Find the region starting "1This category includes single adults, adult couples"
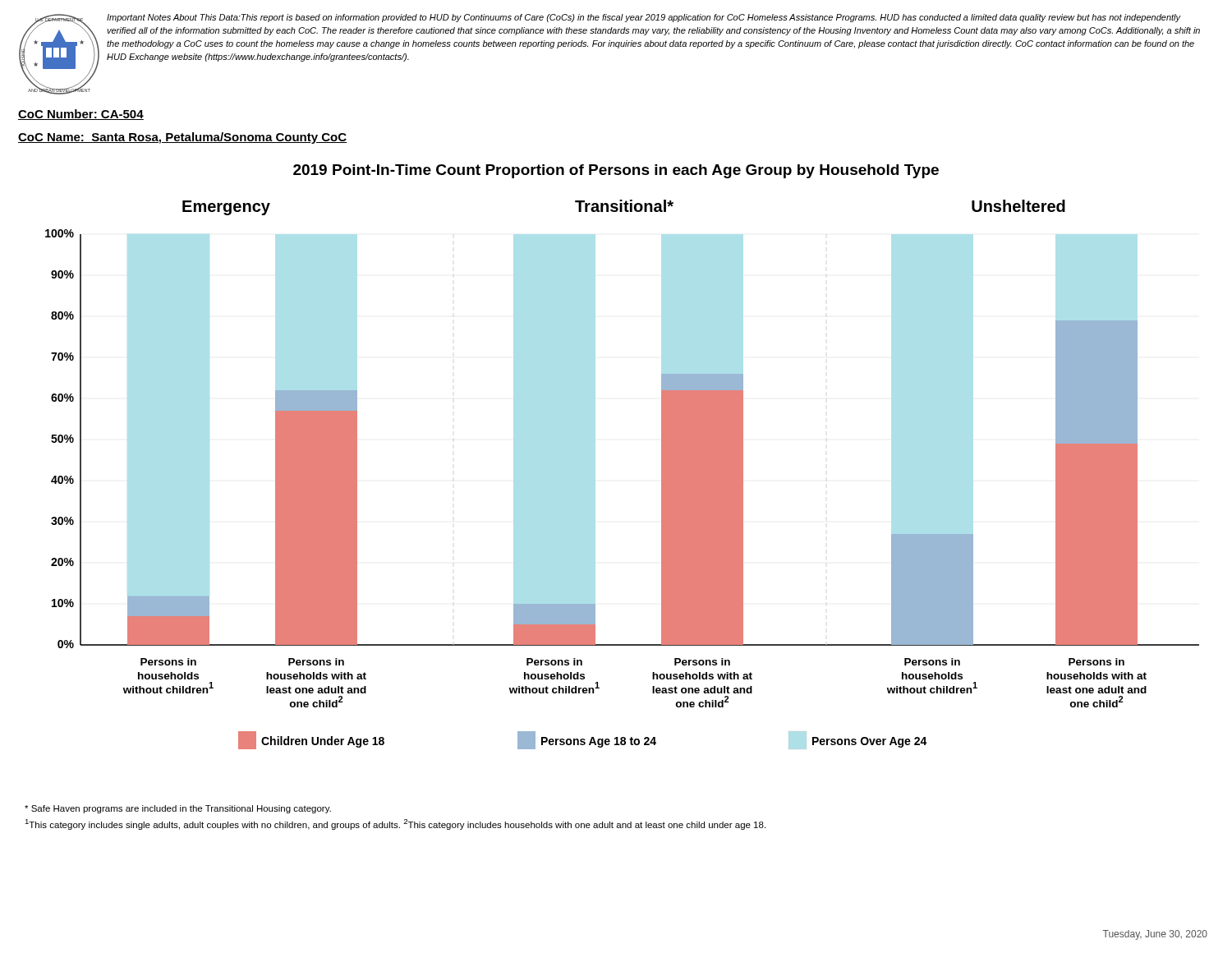Screen dimensions: 953x1232 point(396,823)
